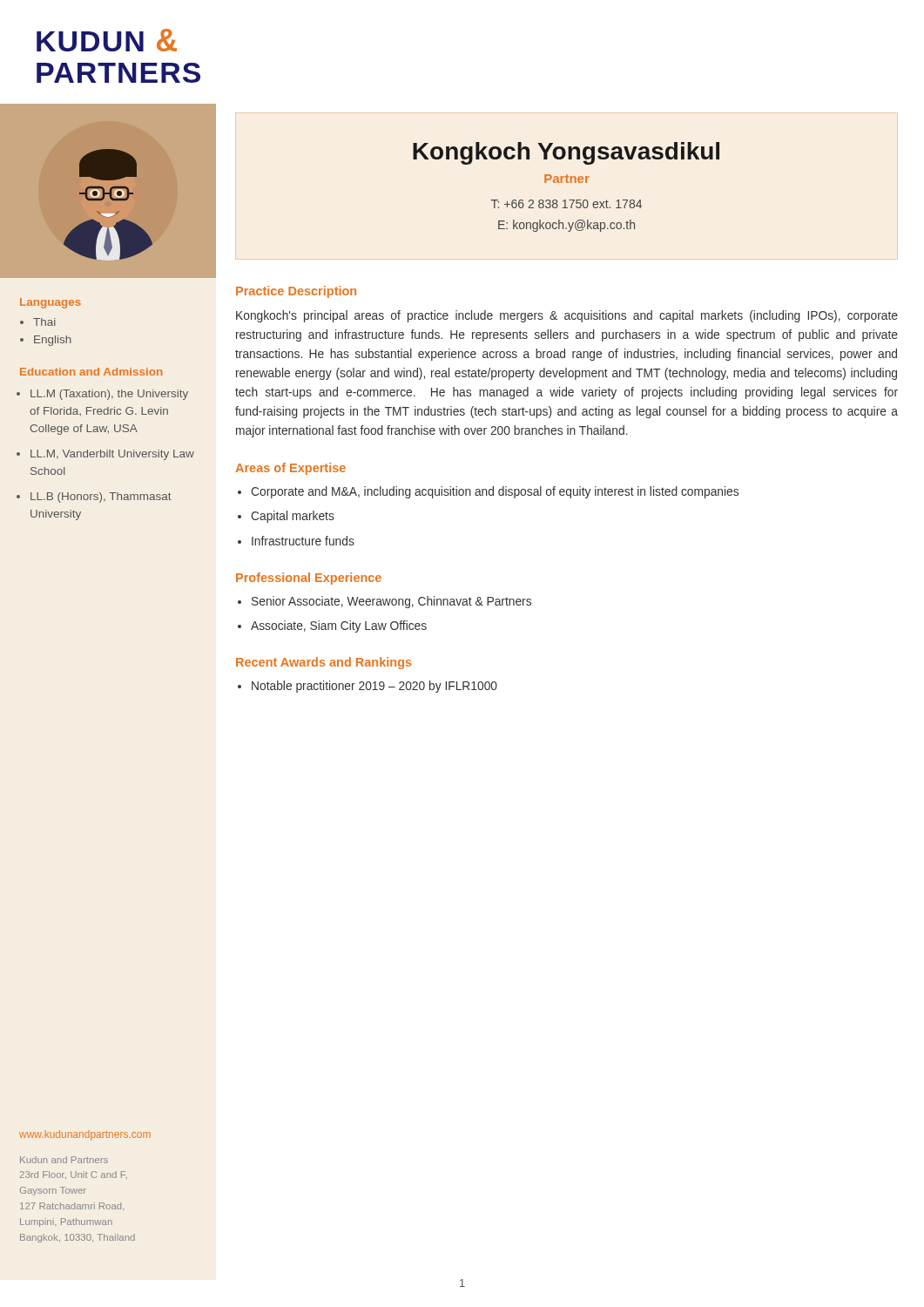
Task: Find the photo
Action: point(108,191)
